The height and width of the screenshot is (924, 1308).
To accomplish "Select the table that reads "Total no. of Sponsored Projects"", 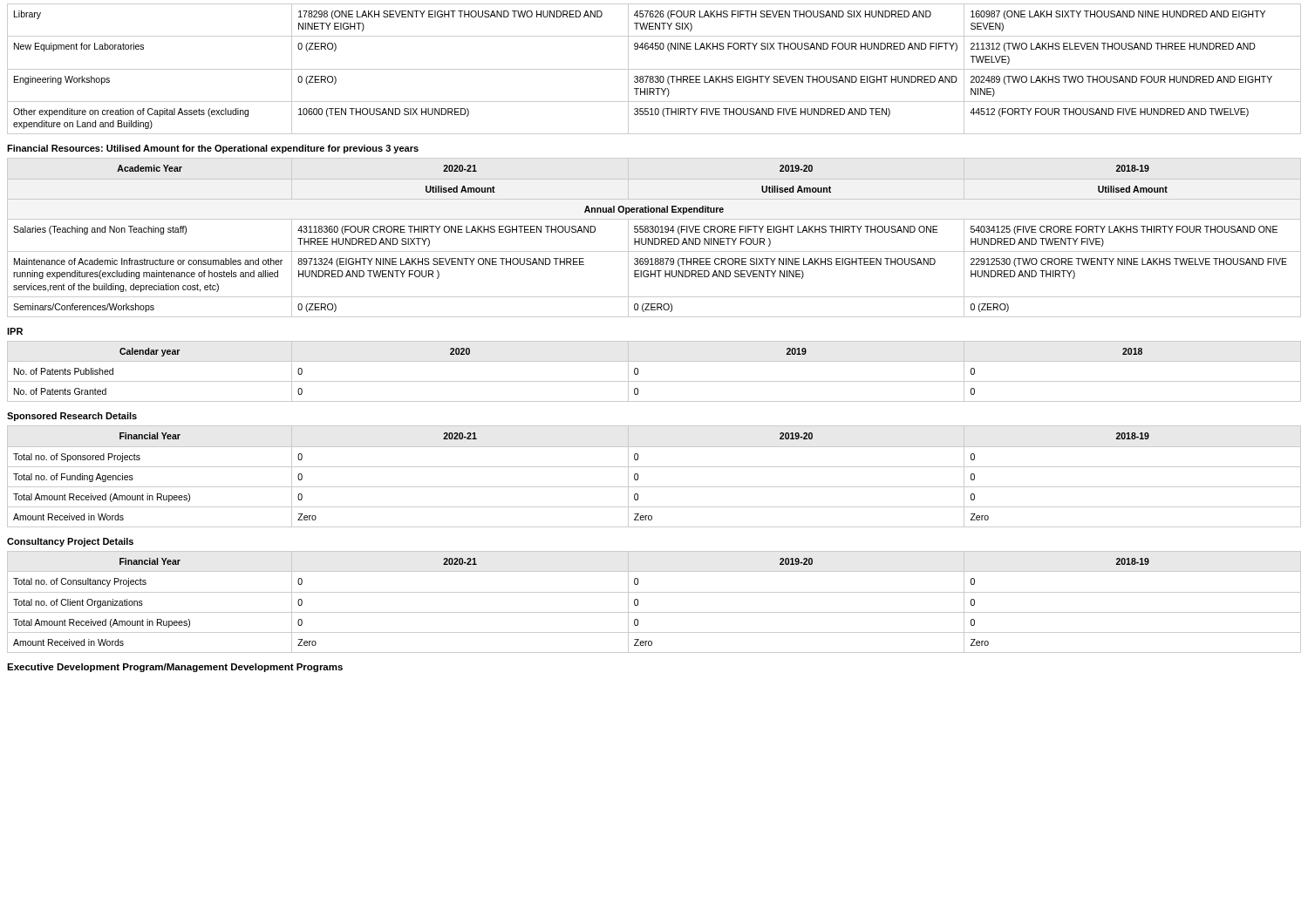I will [654, 477].
